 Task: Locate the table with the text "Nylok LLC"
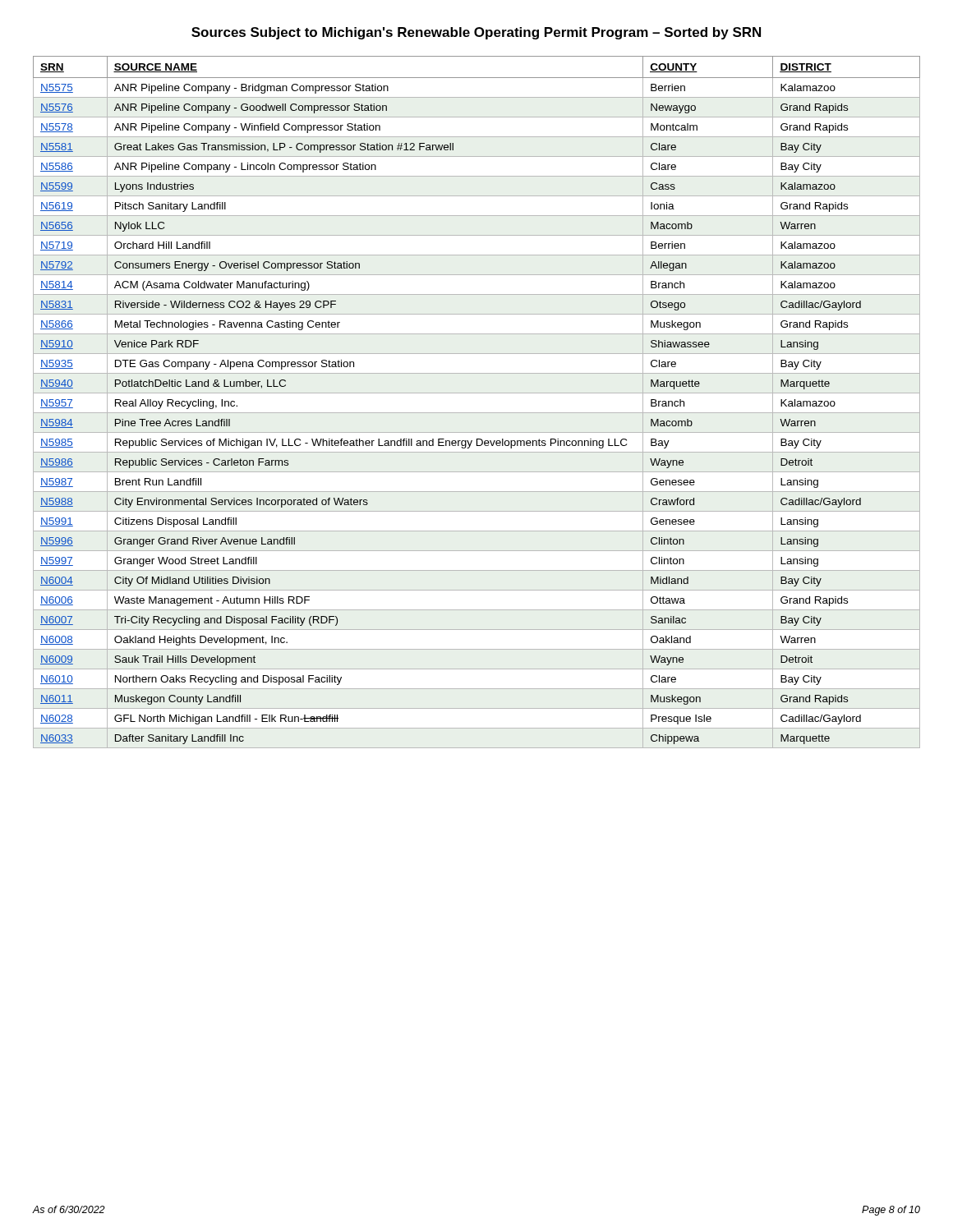click(476, 402)
